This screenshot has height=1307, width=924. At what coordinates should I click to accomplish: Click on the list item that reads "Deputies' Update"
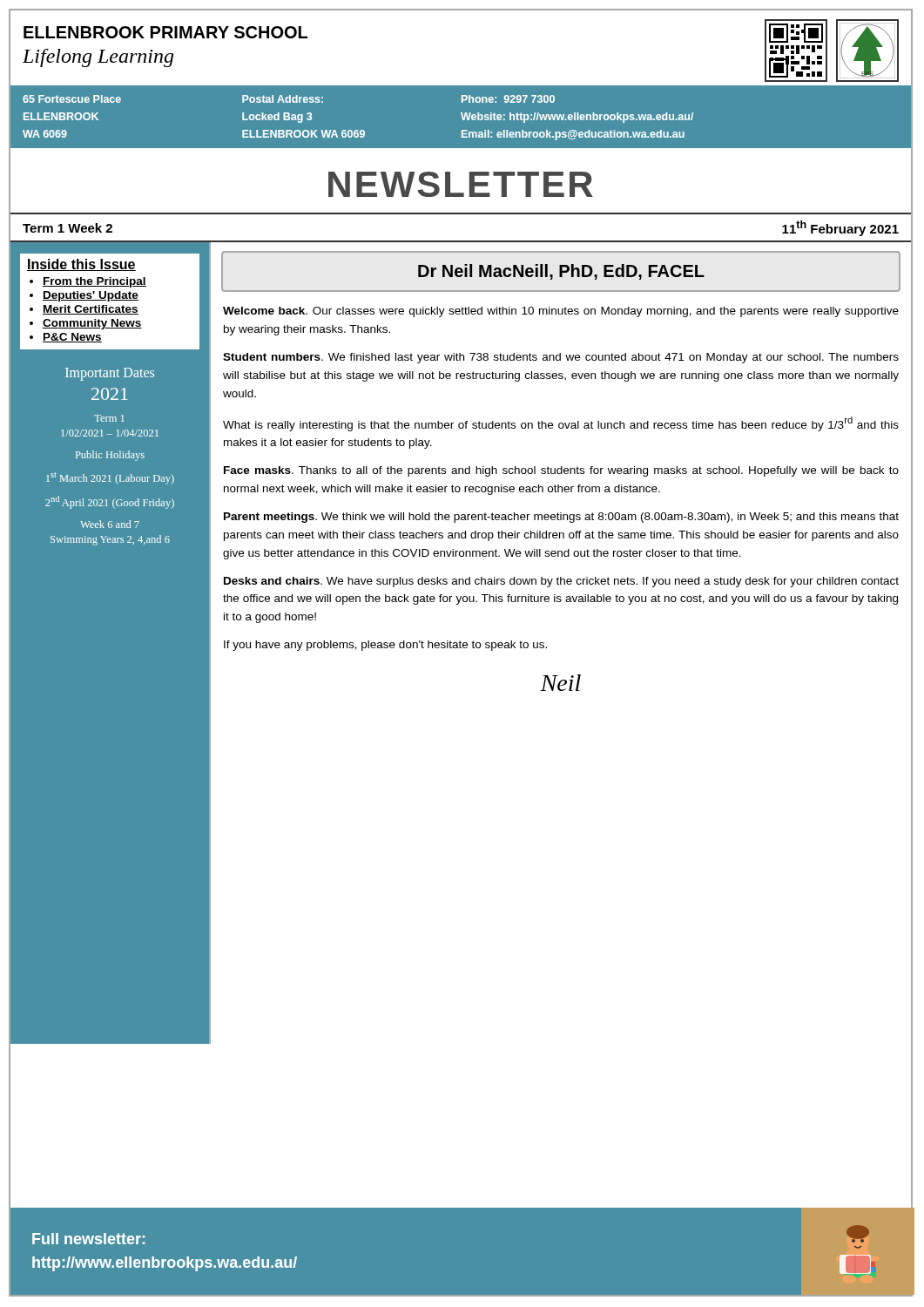point(90,295)
